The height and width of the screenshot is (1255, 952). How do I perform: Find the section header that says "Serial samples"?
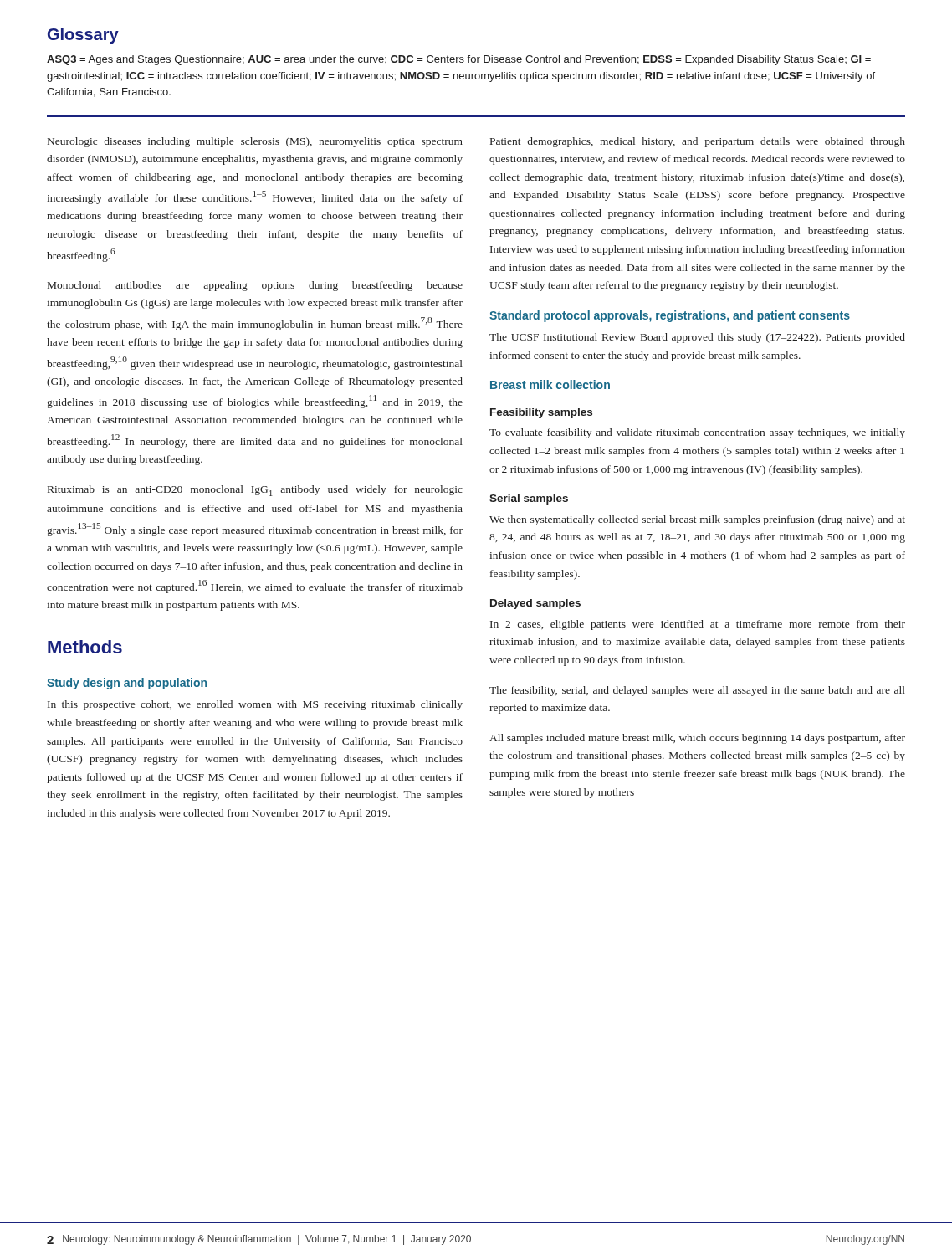pos(529,498)
